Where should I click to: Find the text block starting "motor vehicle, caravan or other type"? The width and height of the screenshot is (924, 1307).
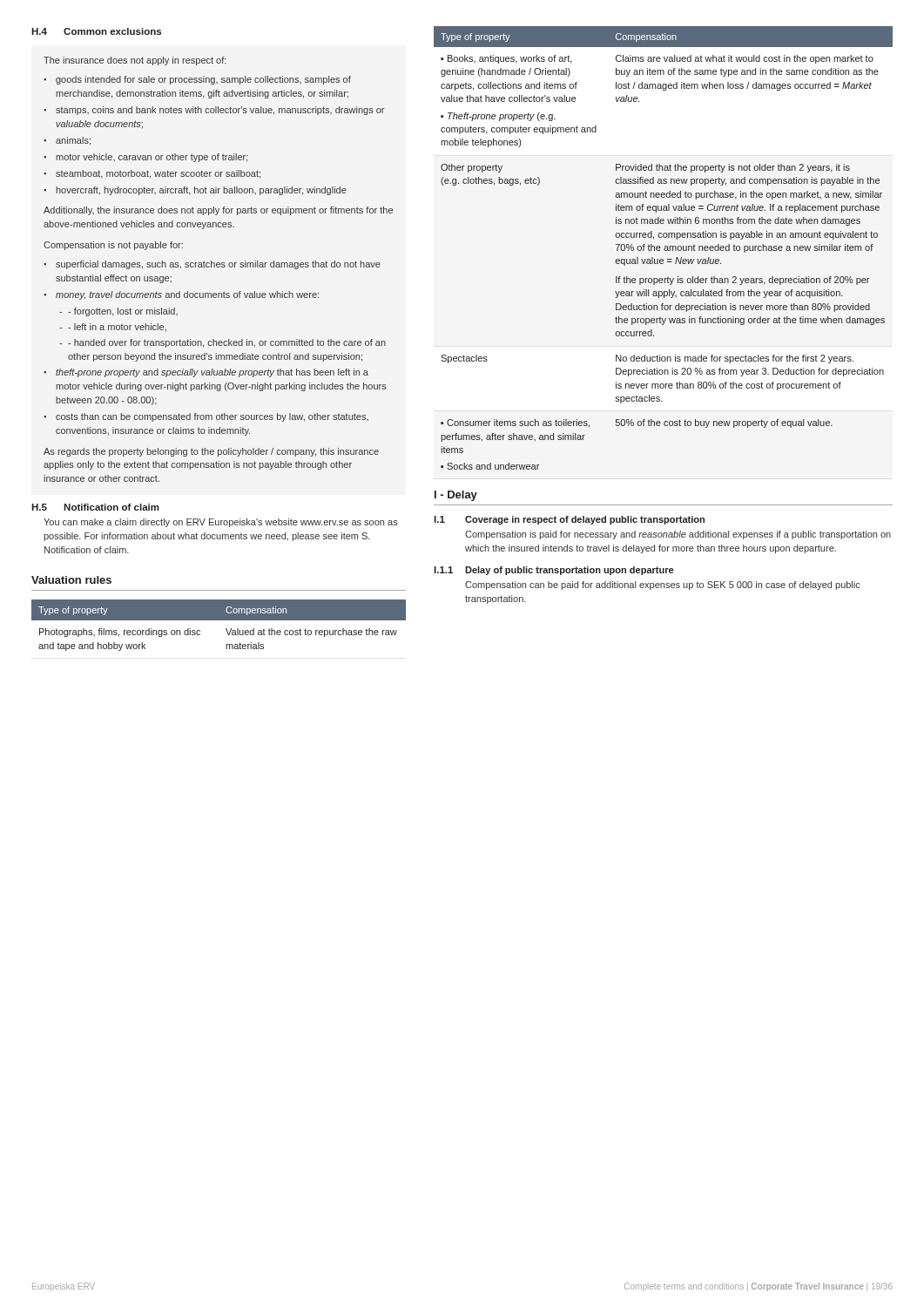(152, 157)
